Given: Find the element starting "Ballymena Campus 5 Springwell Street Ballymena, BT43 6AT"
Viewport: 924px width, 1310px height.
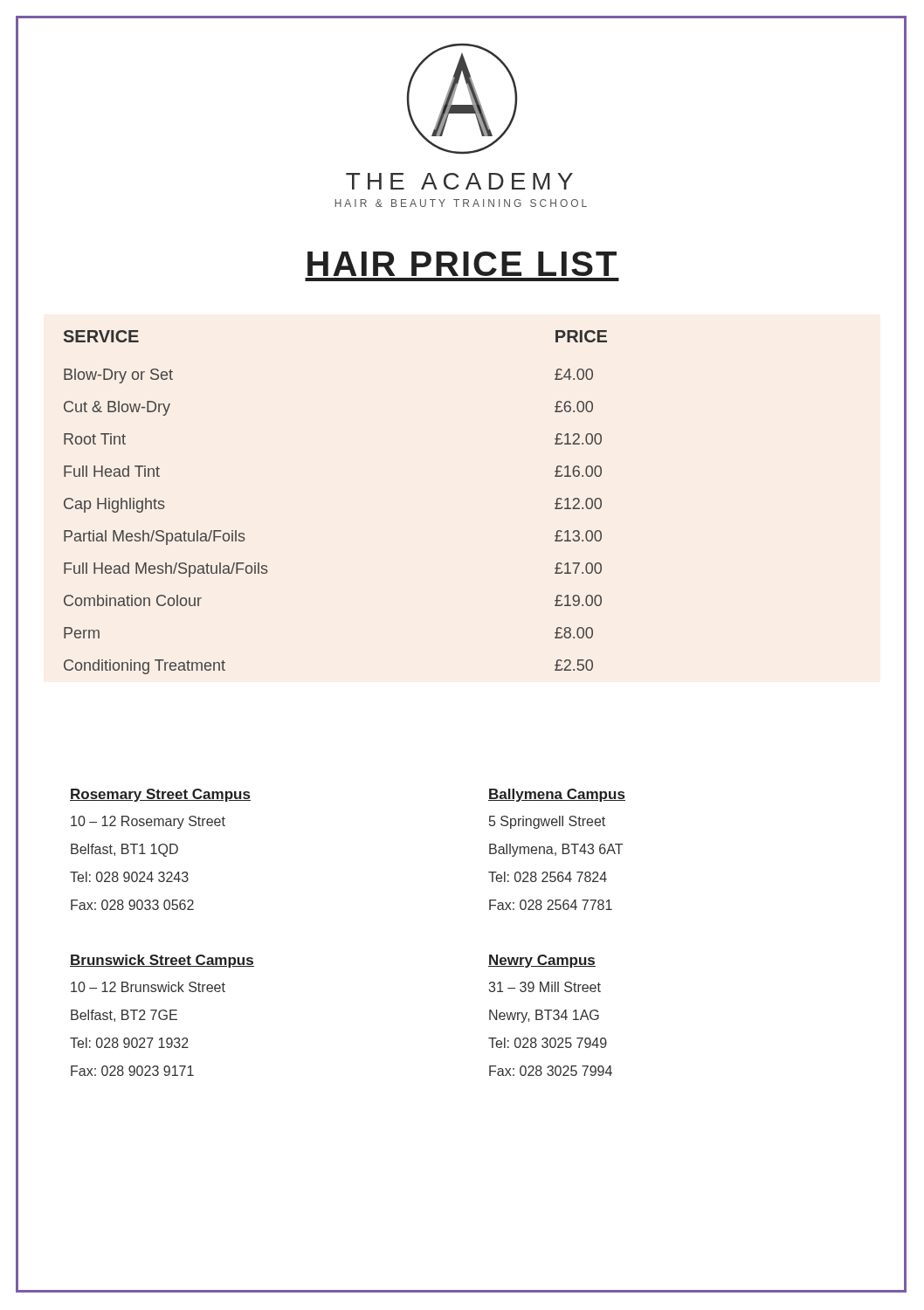Looking at the screenshot, I should [557, 795].
